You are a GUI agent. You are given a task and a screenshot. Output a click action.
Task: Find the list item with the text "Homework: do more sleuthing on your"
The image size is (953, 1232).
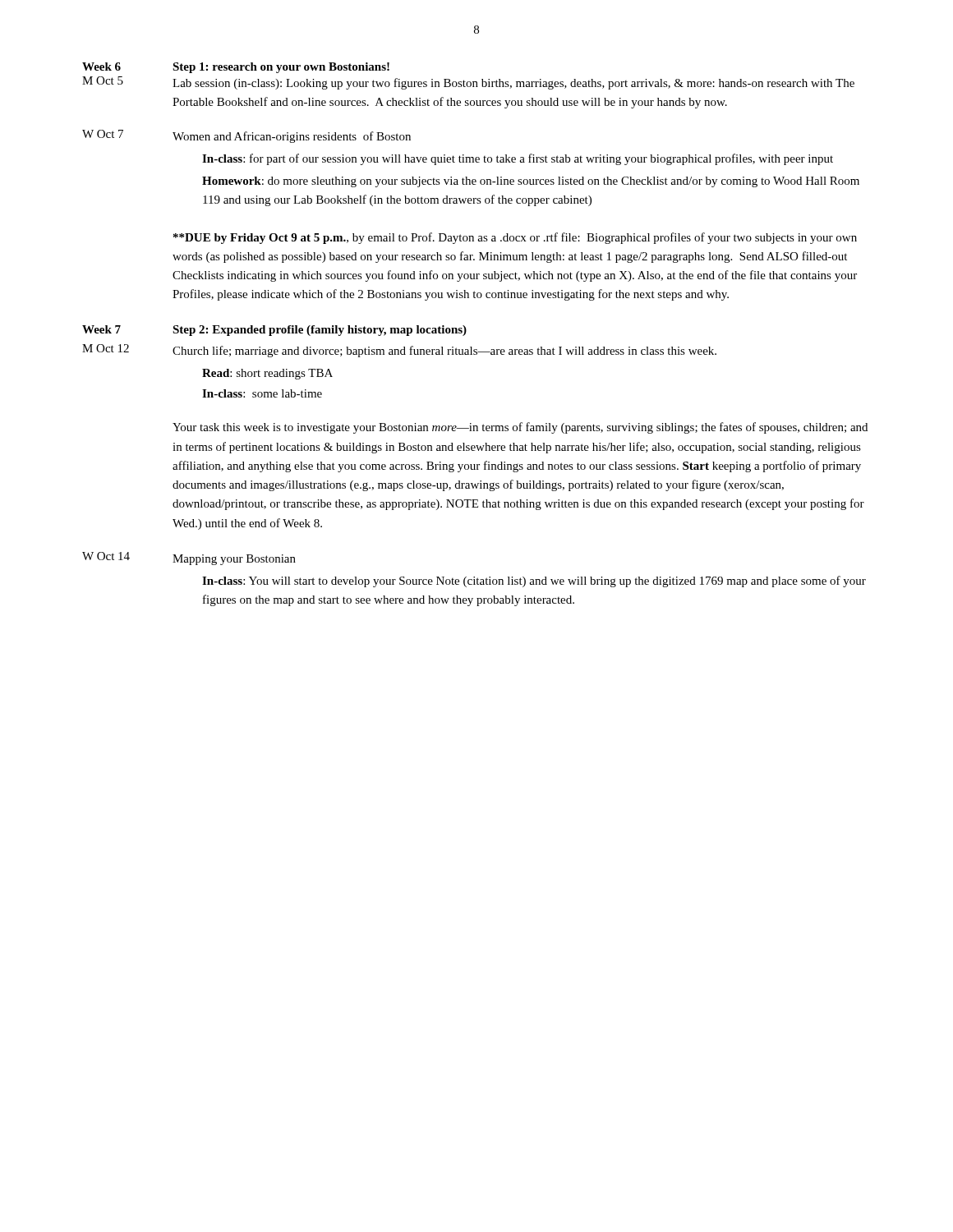coord(541,191)
